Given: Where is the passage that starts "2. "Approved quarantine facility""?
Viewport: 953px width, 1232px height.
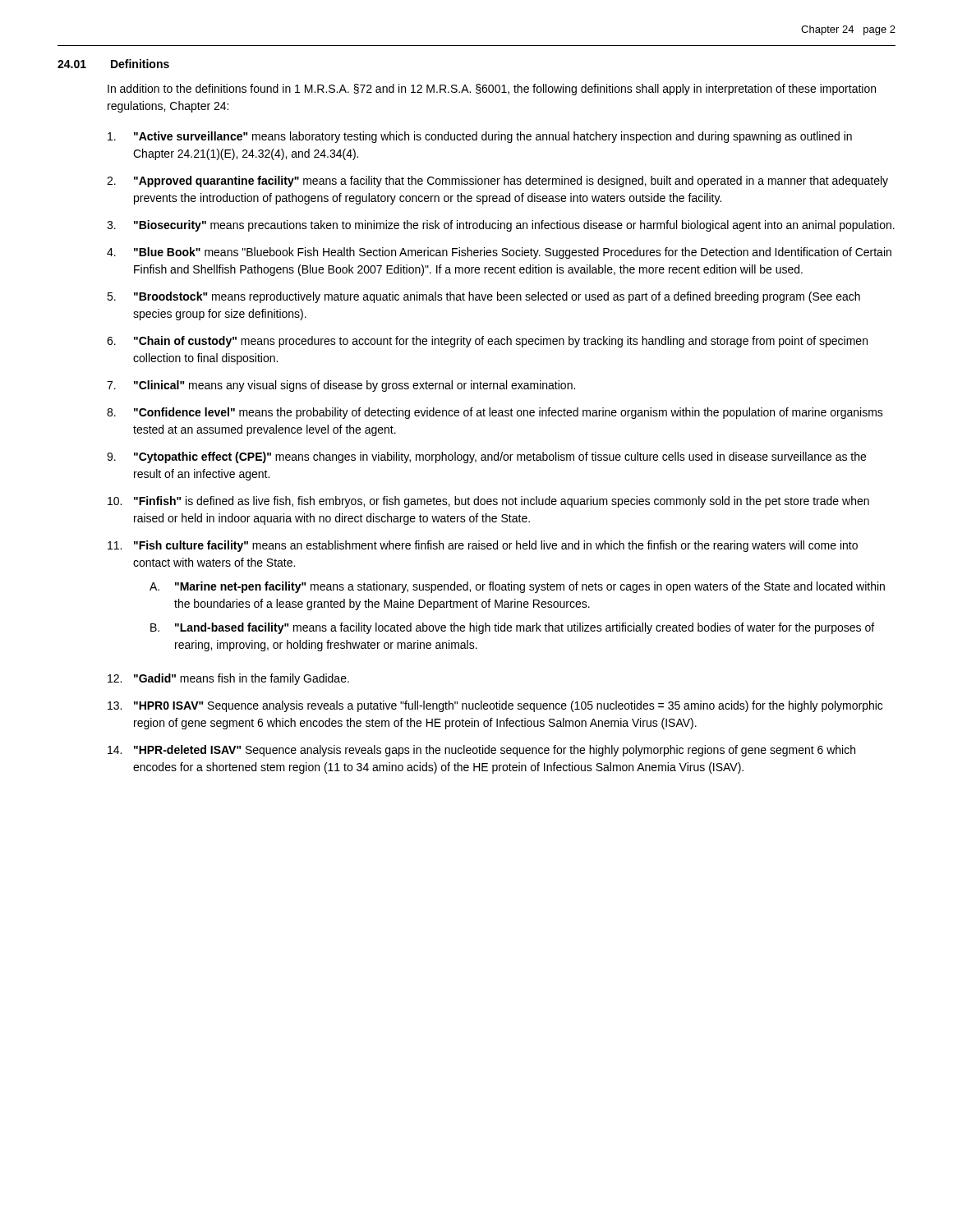Looking at the screenshot, I should 501,190.
